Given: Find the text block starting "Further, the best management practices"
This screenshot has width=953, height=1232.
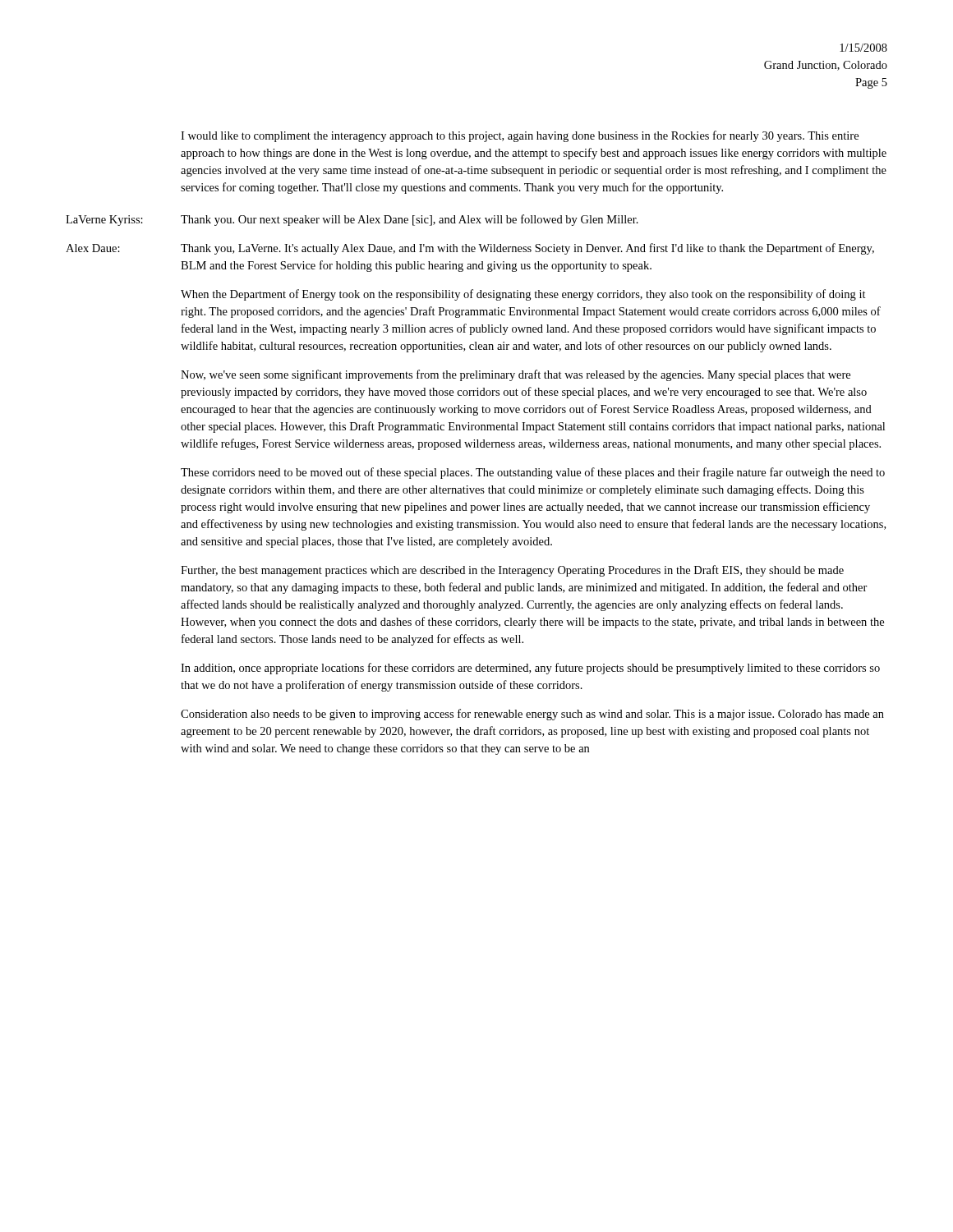Looking at the screenshot, I should point(533,605).
